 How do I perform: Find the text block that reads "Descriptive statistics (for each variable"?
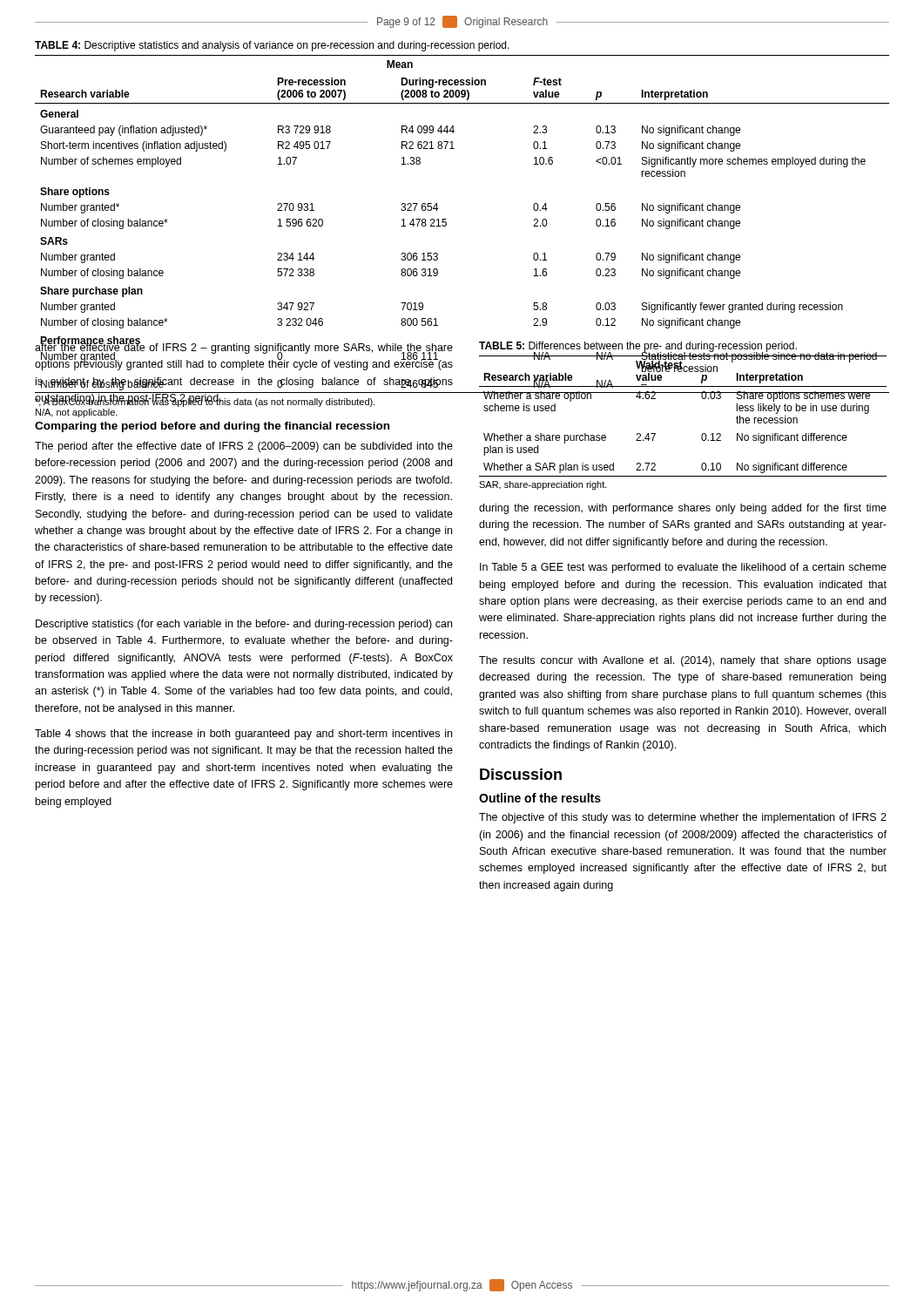[x=244, y=666]
